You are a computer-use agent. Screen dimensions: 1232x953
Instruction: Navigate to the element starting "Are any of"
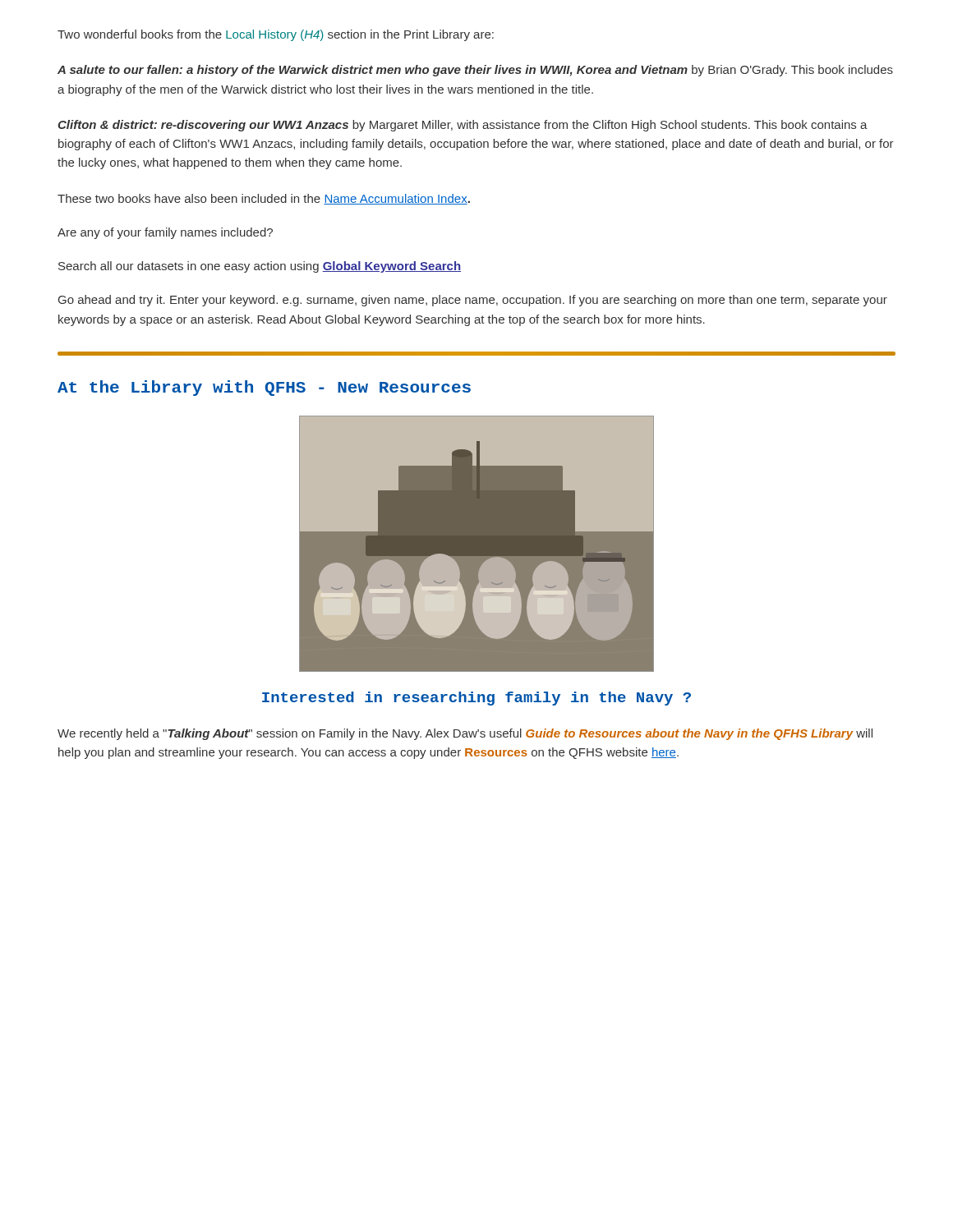pos(165,232)
